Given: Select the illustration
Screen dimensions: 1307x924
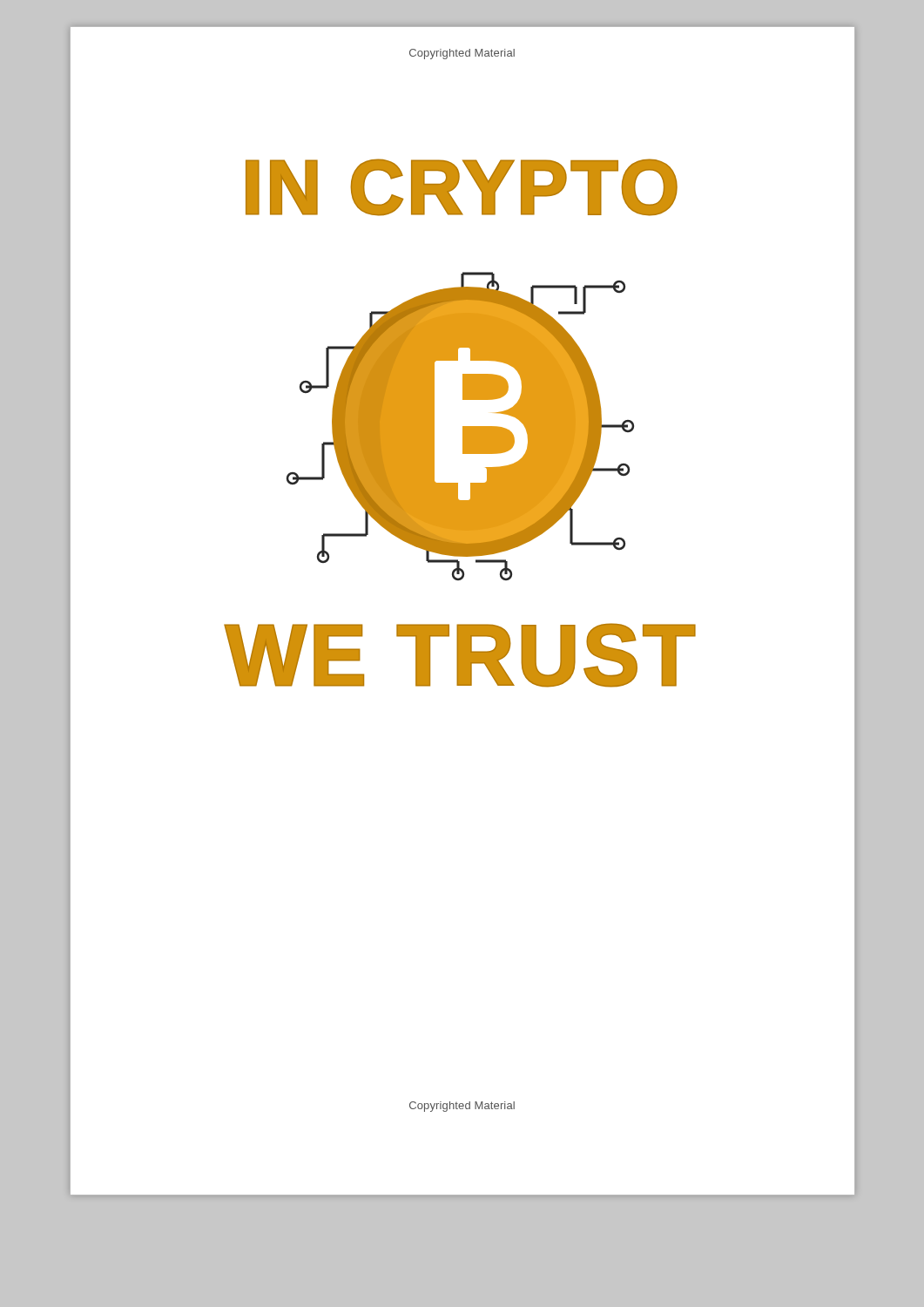Looking at the screenshot, I should pyautogui.click(x=462, y=419).
